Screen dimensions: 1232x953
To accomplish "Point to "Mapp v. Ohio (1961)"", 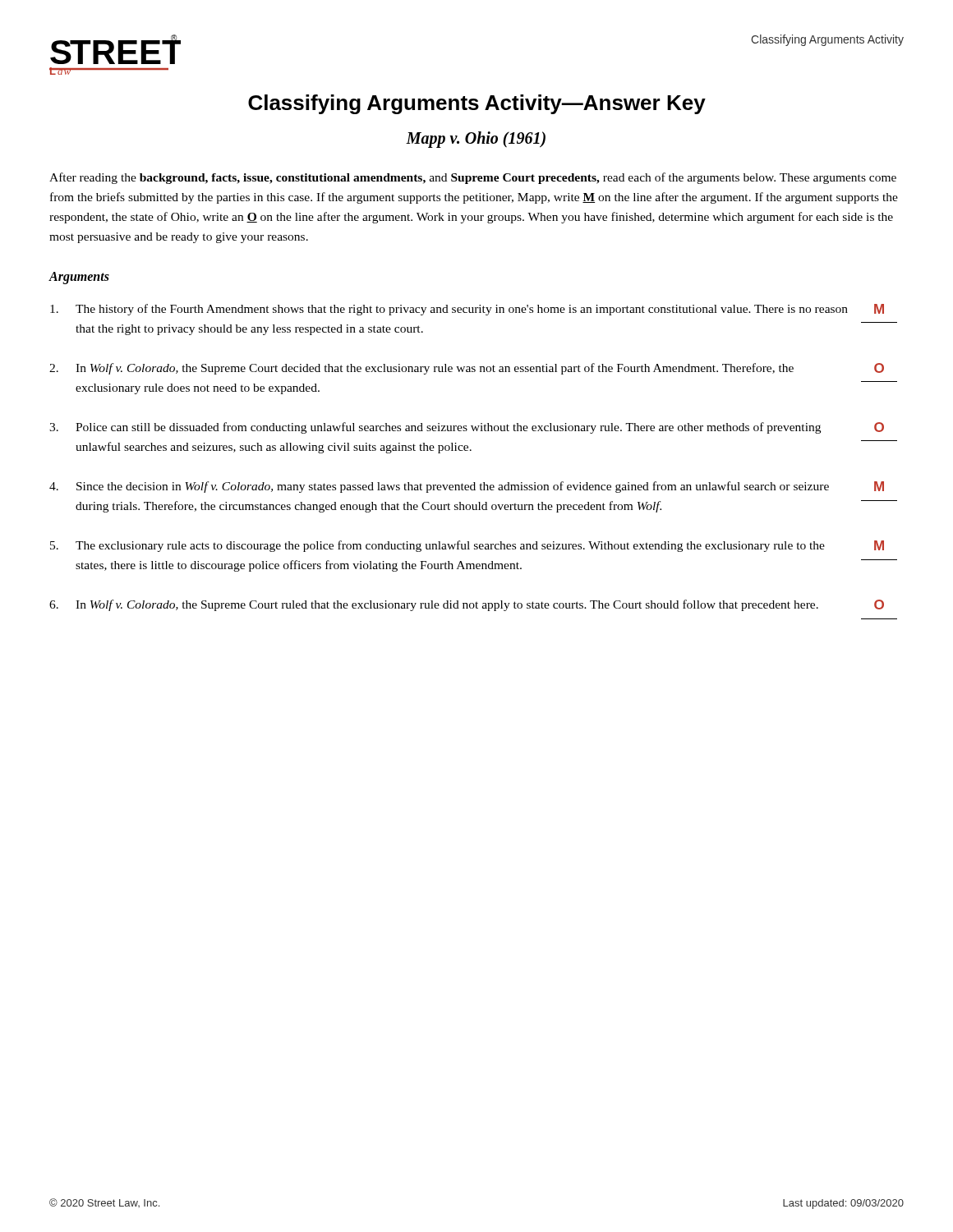I will click(476, 138).
